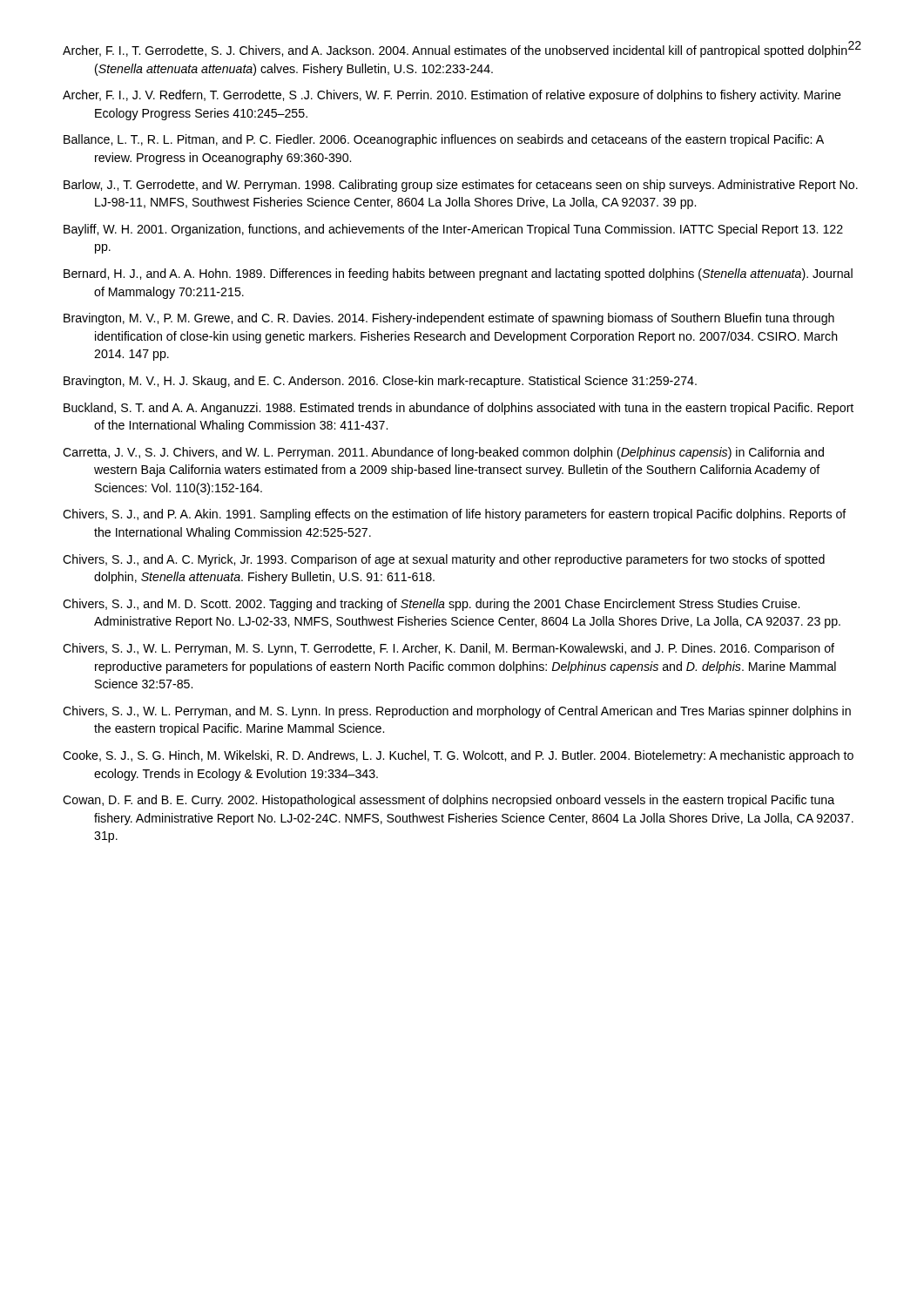
Task: Select the text block starting "Buckland, S. T."
Action: click(x=458, y=416)
